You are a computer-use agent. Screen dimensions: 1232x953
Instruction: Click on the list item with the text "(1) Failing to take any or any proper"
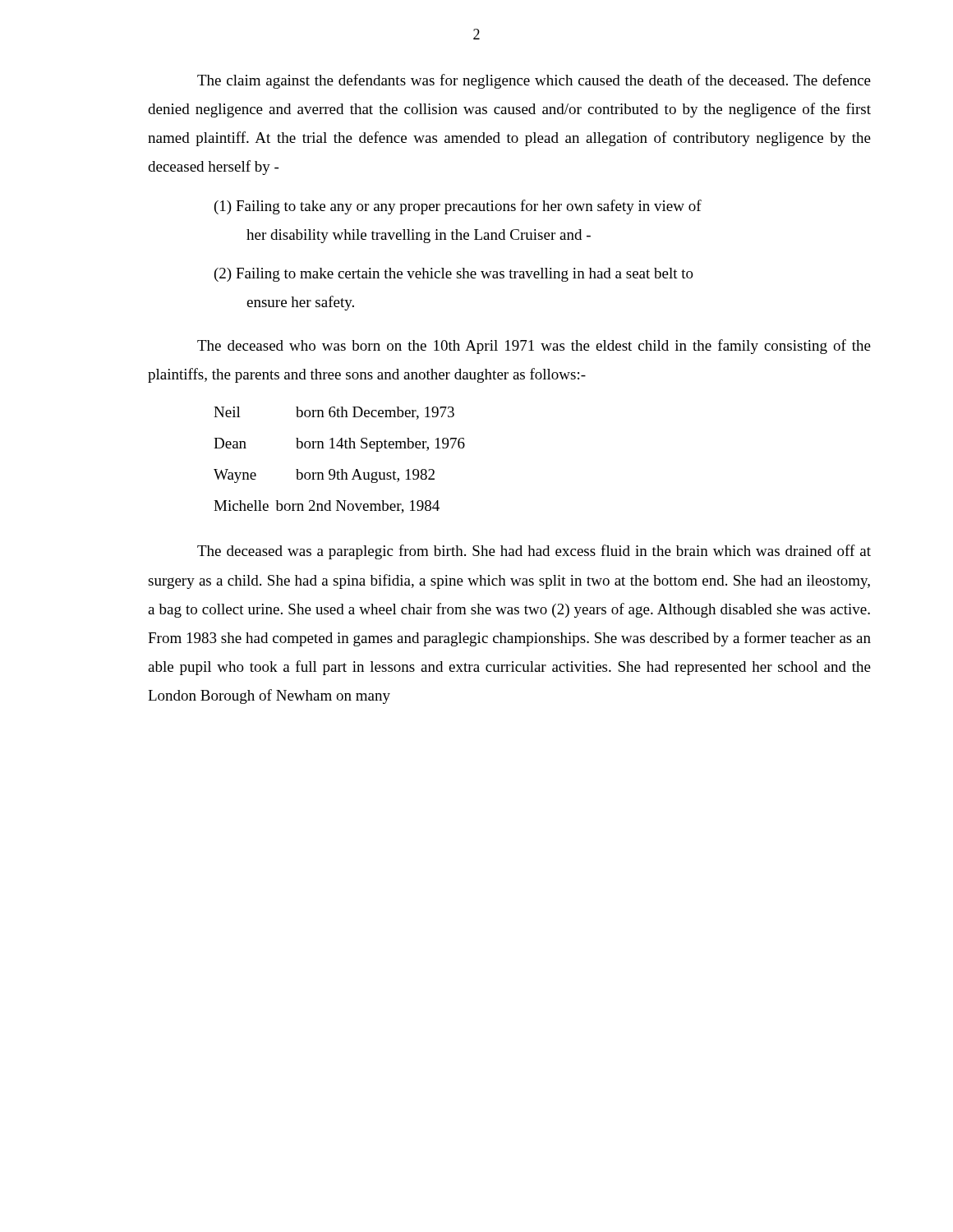click(x=542, y=223)
